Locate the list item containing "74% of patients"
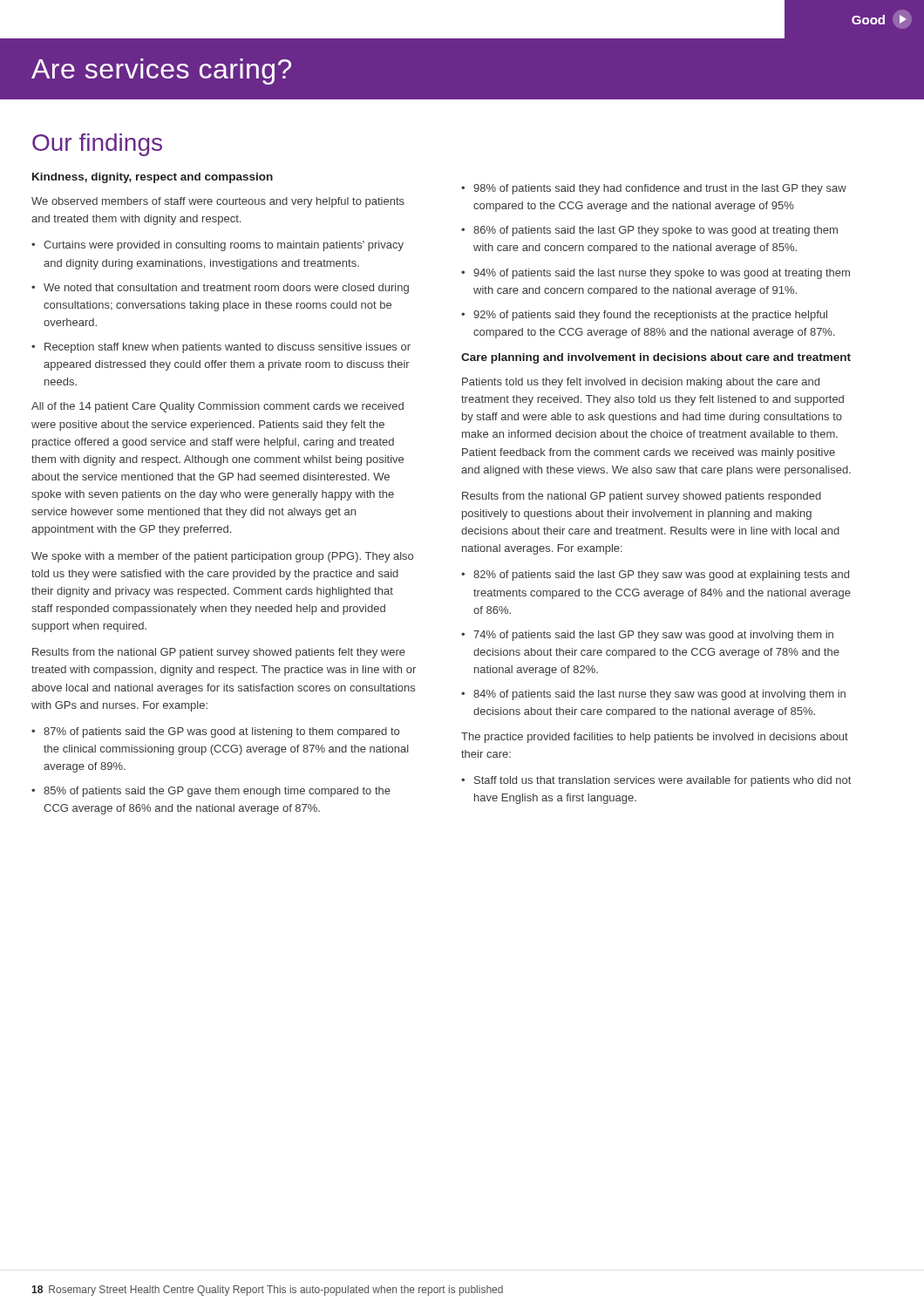Image resolution: width=924 pixels, height=1308 pixels. coord(658,652)
